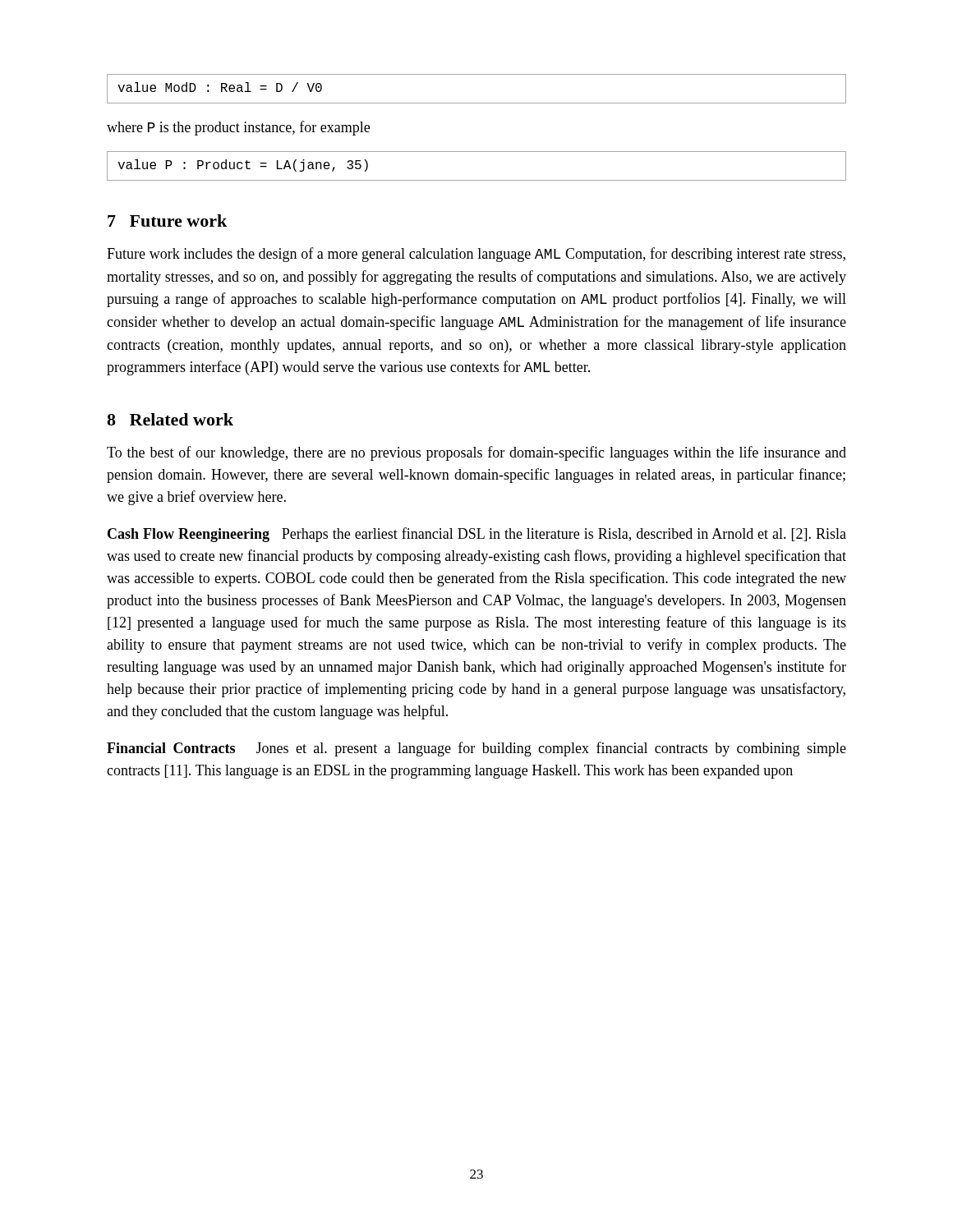Find the text block starting "Cash Flow Reengineering Perhaps the earliest"

(x=476, y=623)
